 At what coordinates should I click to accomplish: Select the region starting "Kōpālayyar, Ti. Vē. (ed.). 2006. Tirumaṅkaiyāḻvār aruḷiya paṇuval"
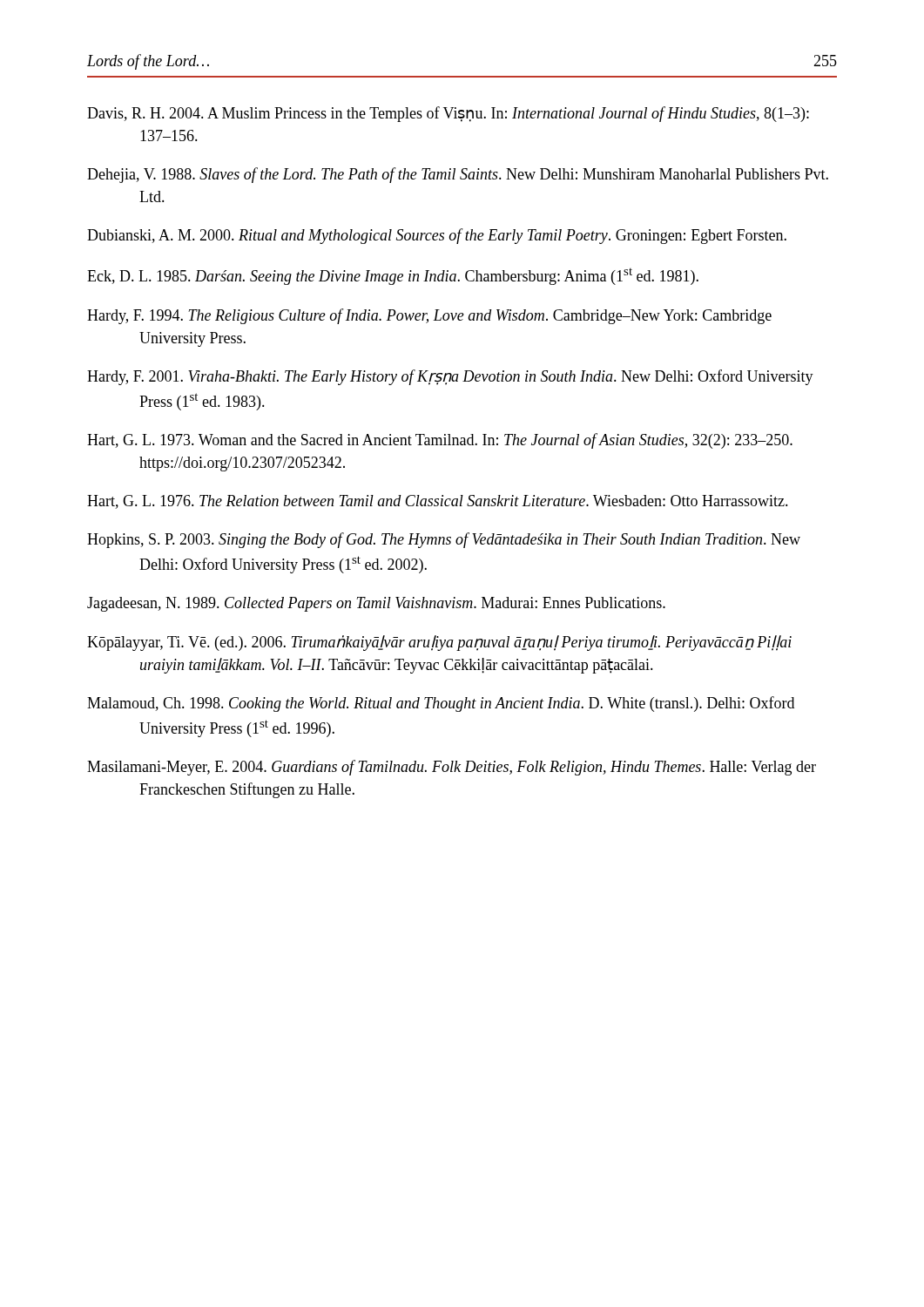point(440,653)
